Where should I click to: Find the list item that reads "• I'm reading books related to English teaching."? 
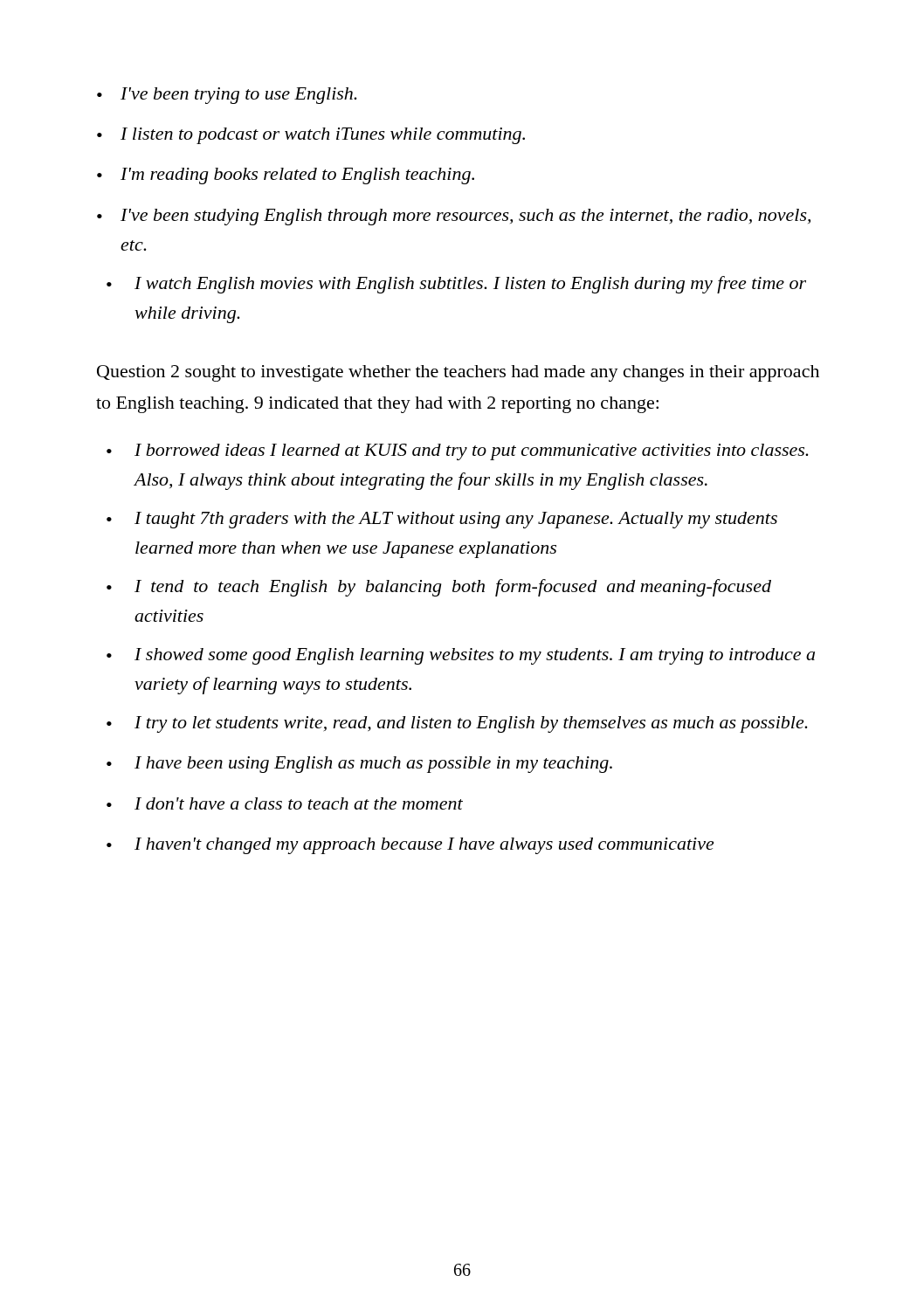click(x=462, y=175)
